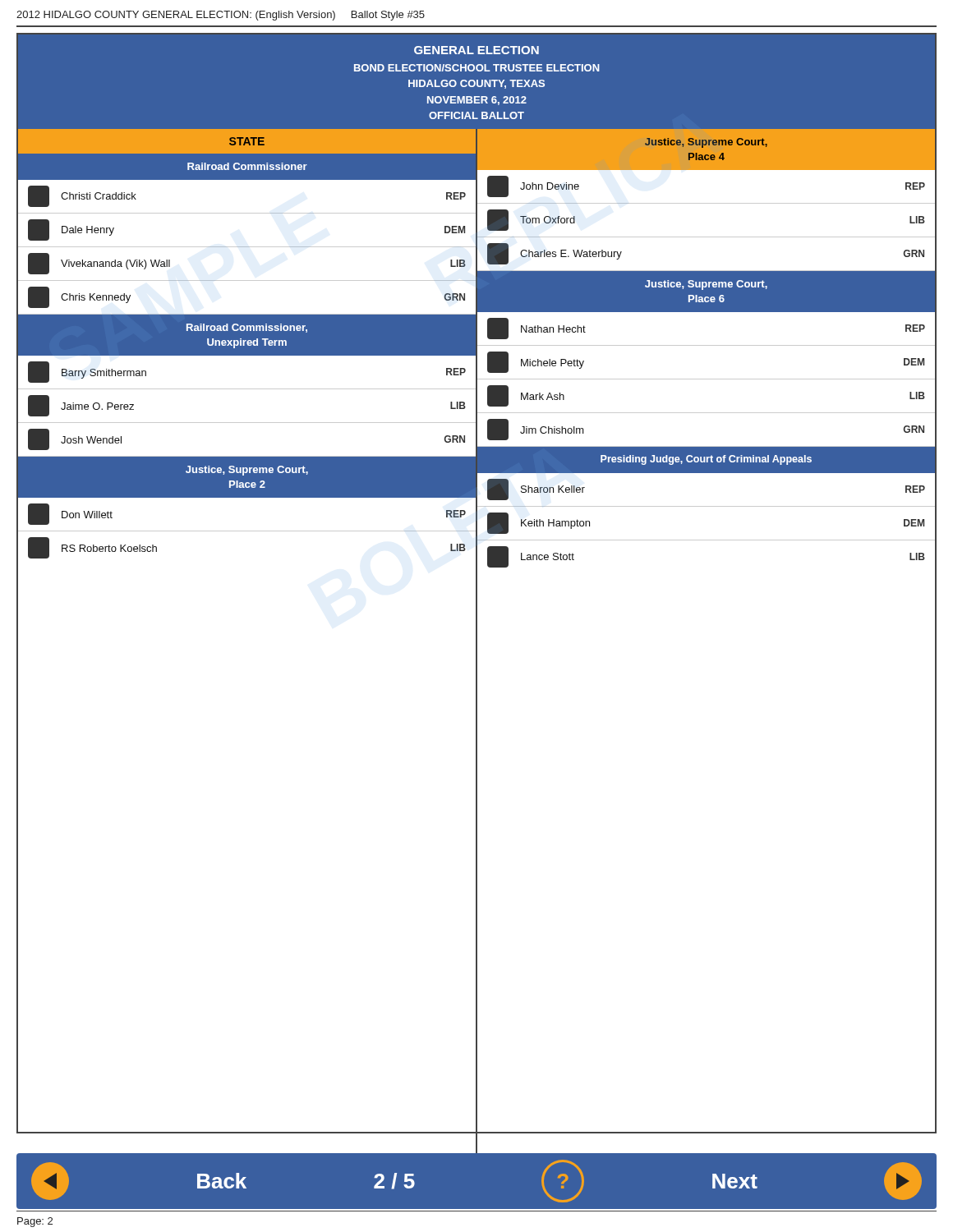Image resolution: width=953 pixels, height=1232 pixels.
Task: Find "Sharon Keller REP" on this page
Action: click(497, 489)
